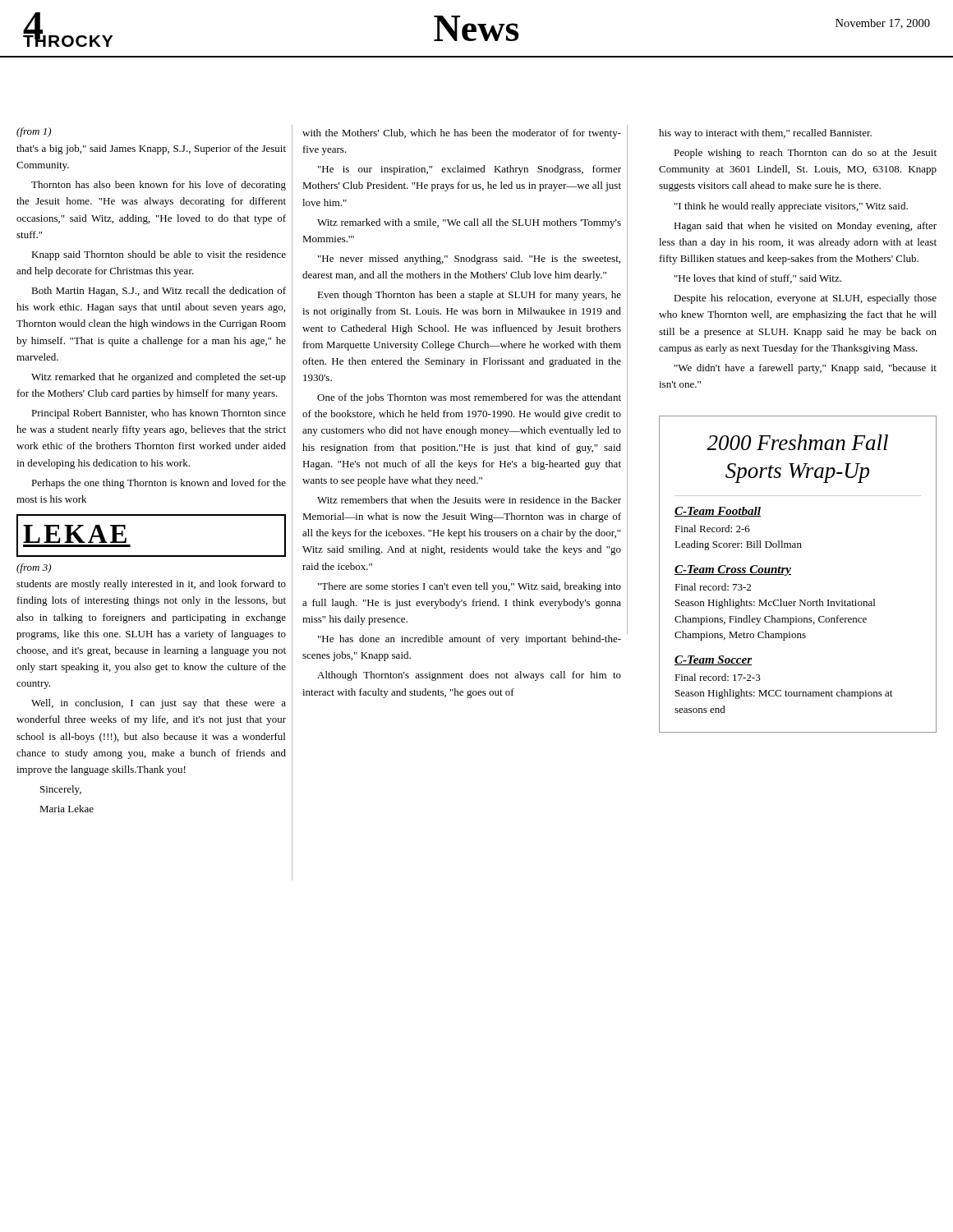
Task: Click the passage that begins "his way to"
Action: [798, 259]
